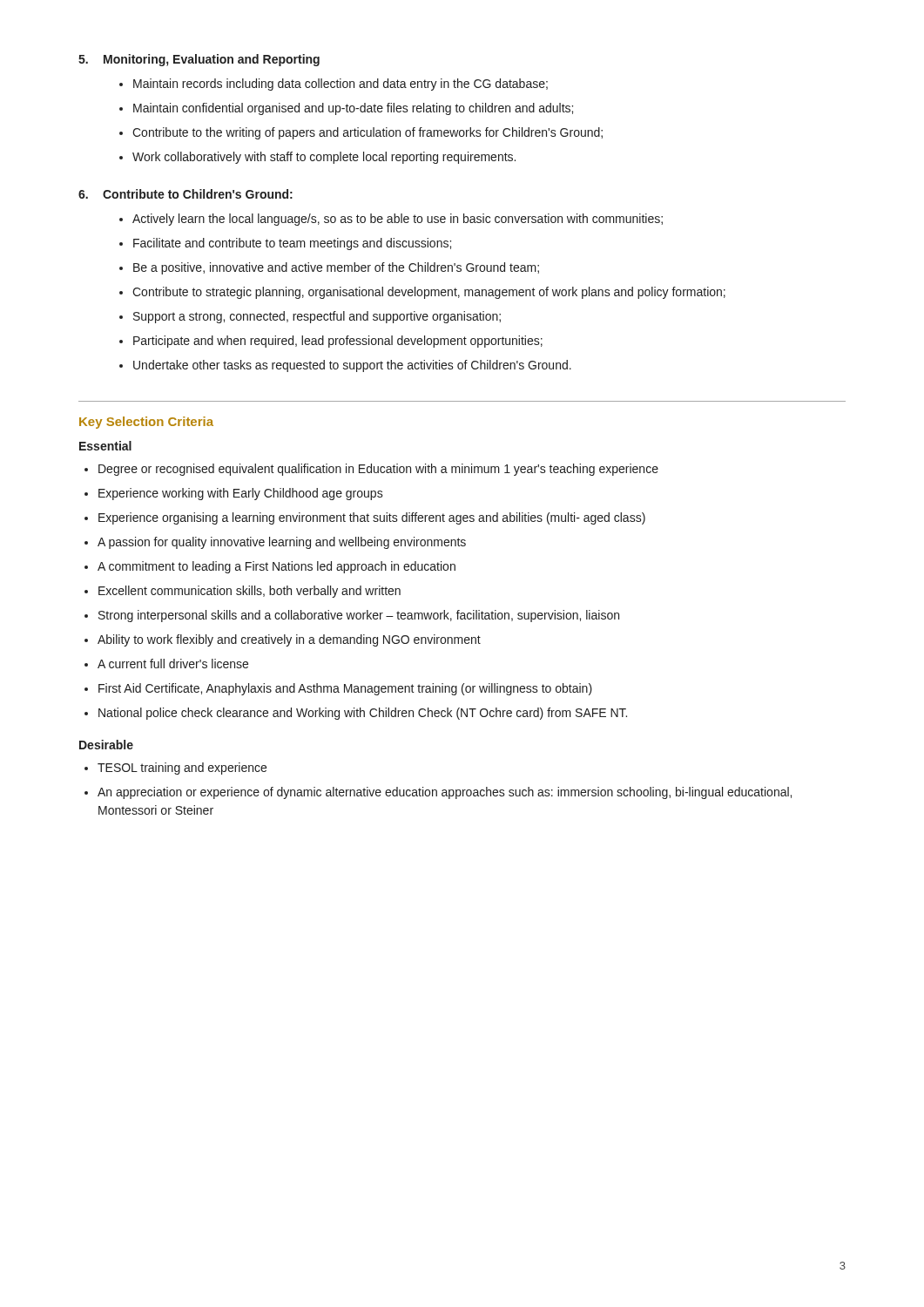The width and height of the screenshot is (924, 1307).
Task: Select the region starting "Ability to work flexibly and creatively in a"
Action: tap(289, 640)
